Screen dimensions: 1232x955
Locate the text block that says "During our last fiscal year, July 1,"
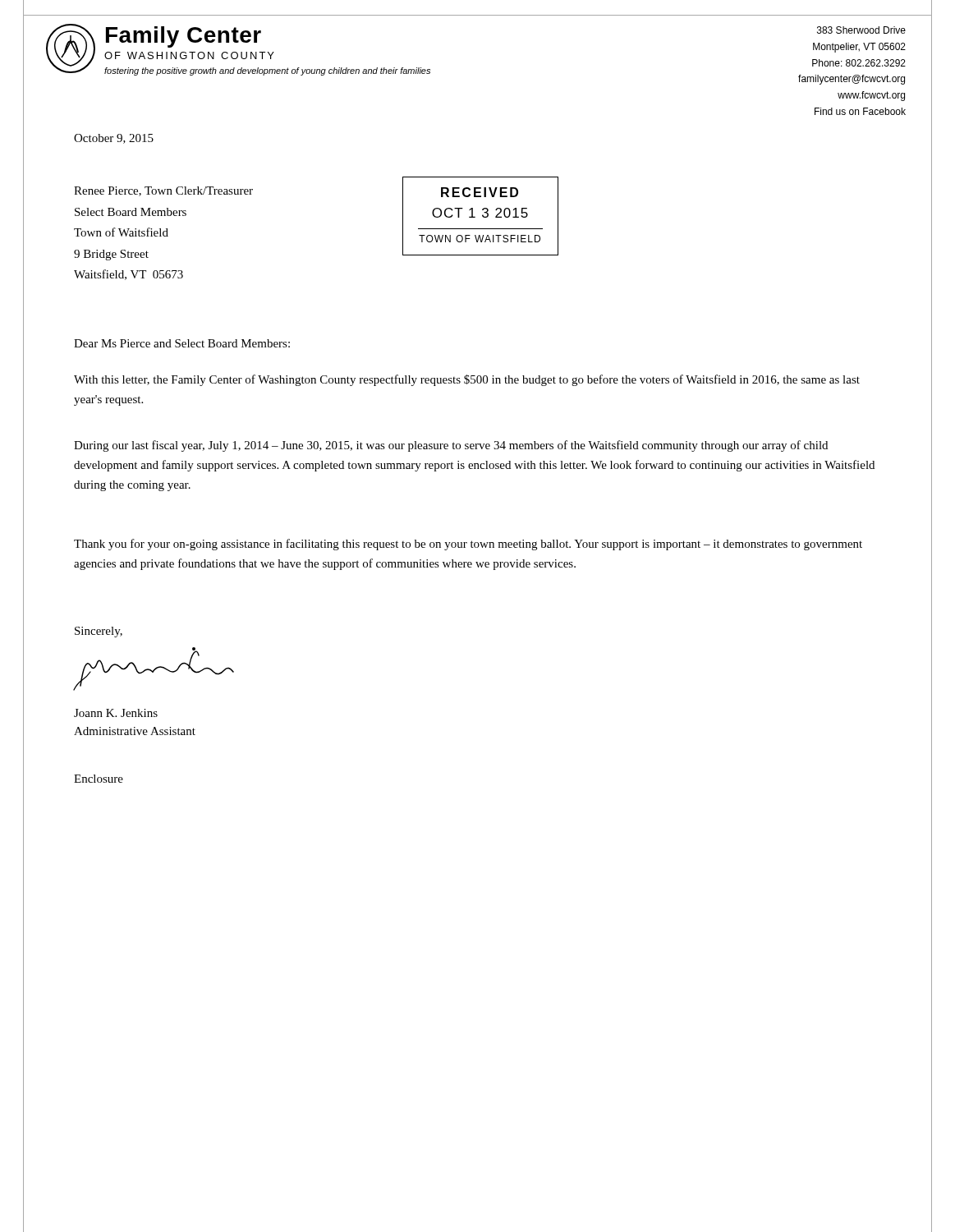[474, 465]
